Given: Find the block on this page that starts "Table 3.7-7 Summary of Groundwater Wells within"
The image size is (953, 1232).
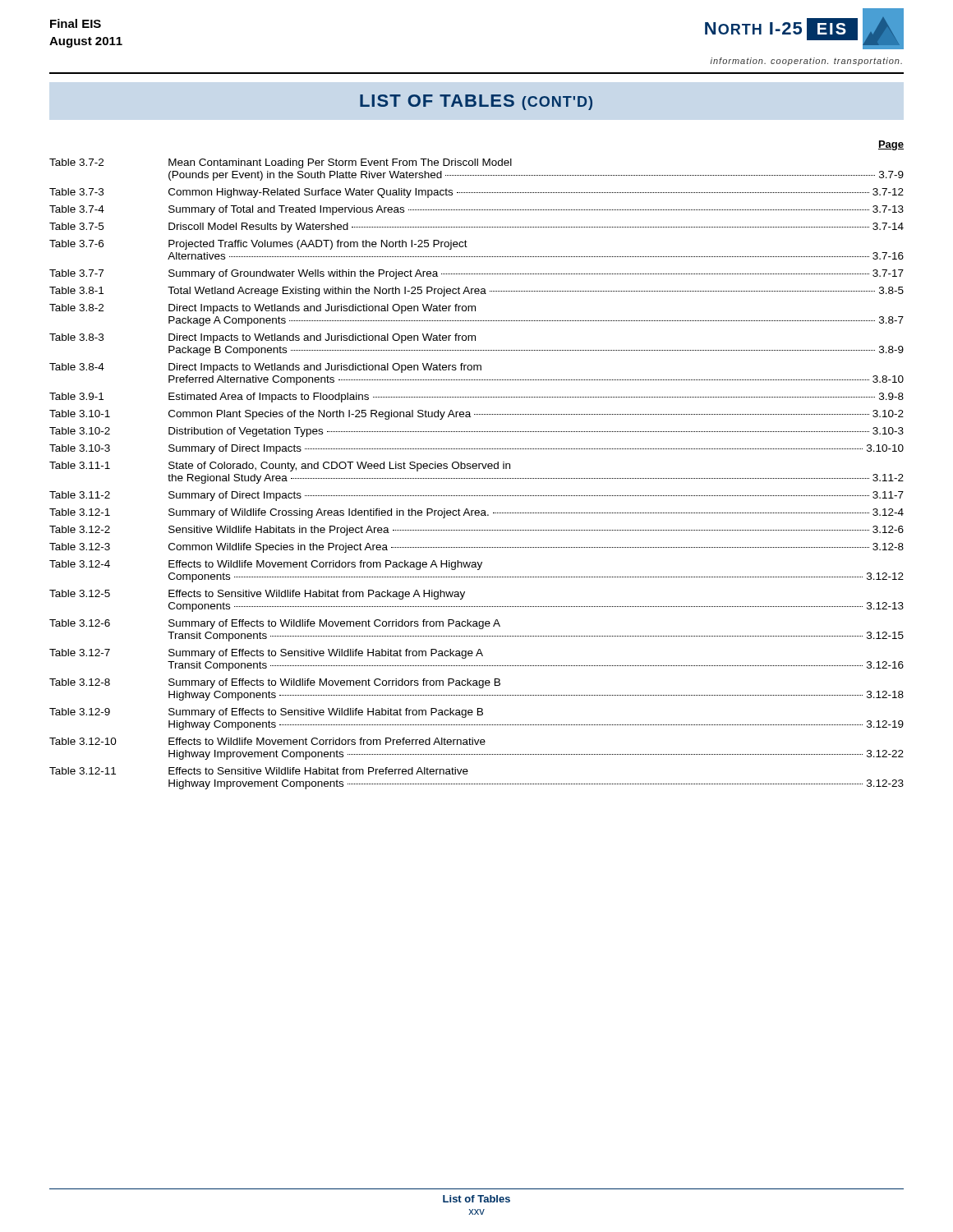Looking at the screenshot, I should pos(476,273).
